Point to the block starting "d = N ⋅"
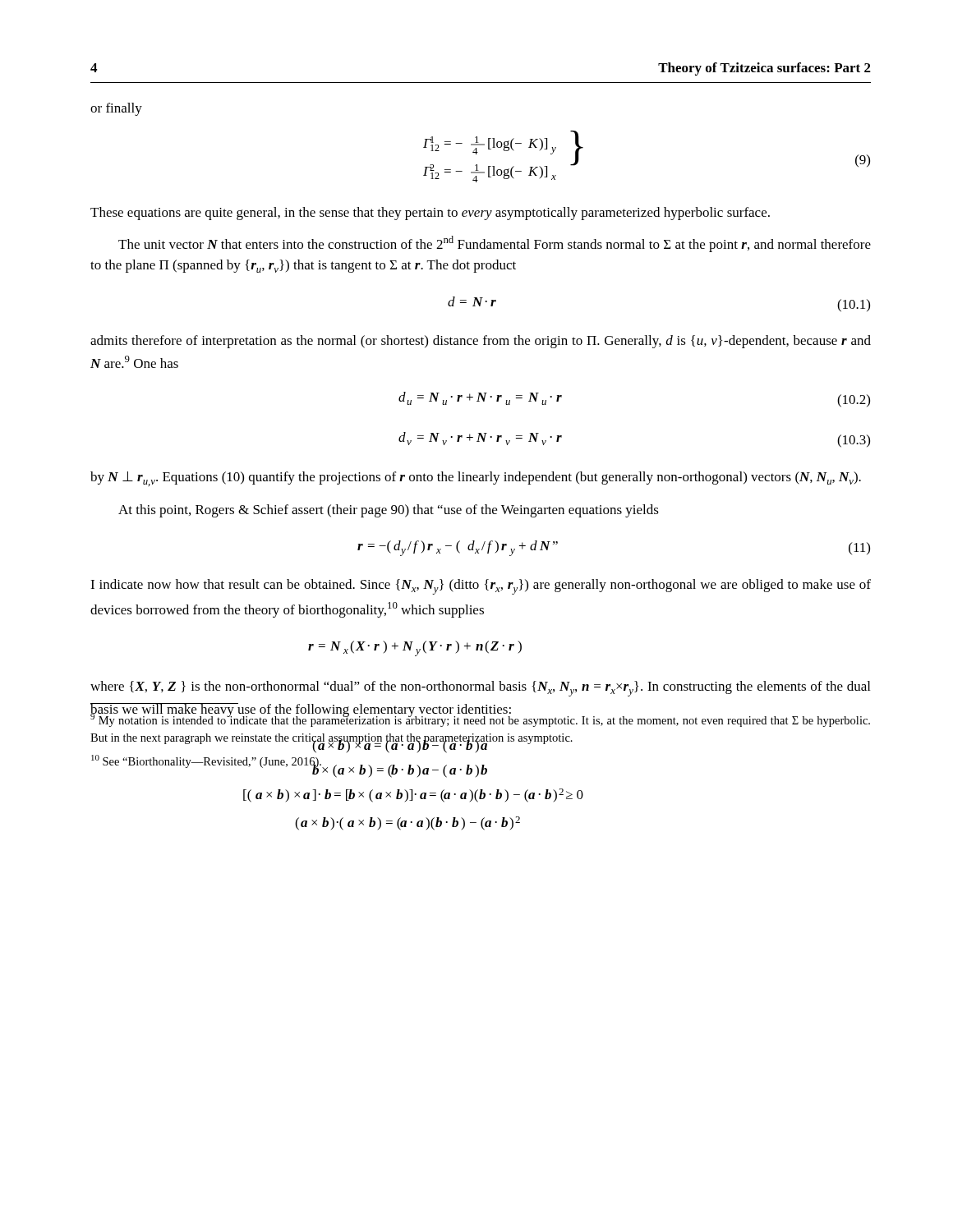Viewport: 953px width, 1232px height. pos(481,304)
